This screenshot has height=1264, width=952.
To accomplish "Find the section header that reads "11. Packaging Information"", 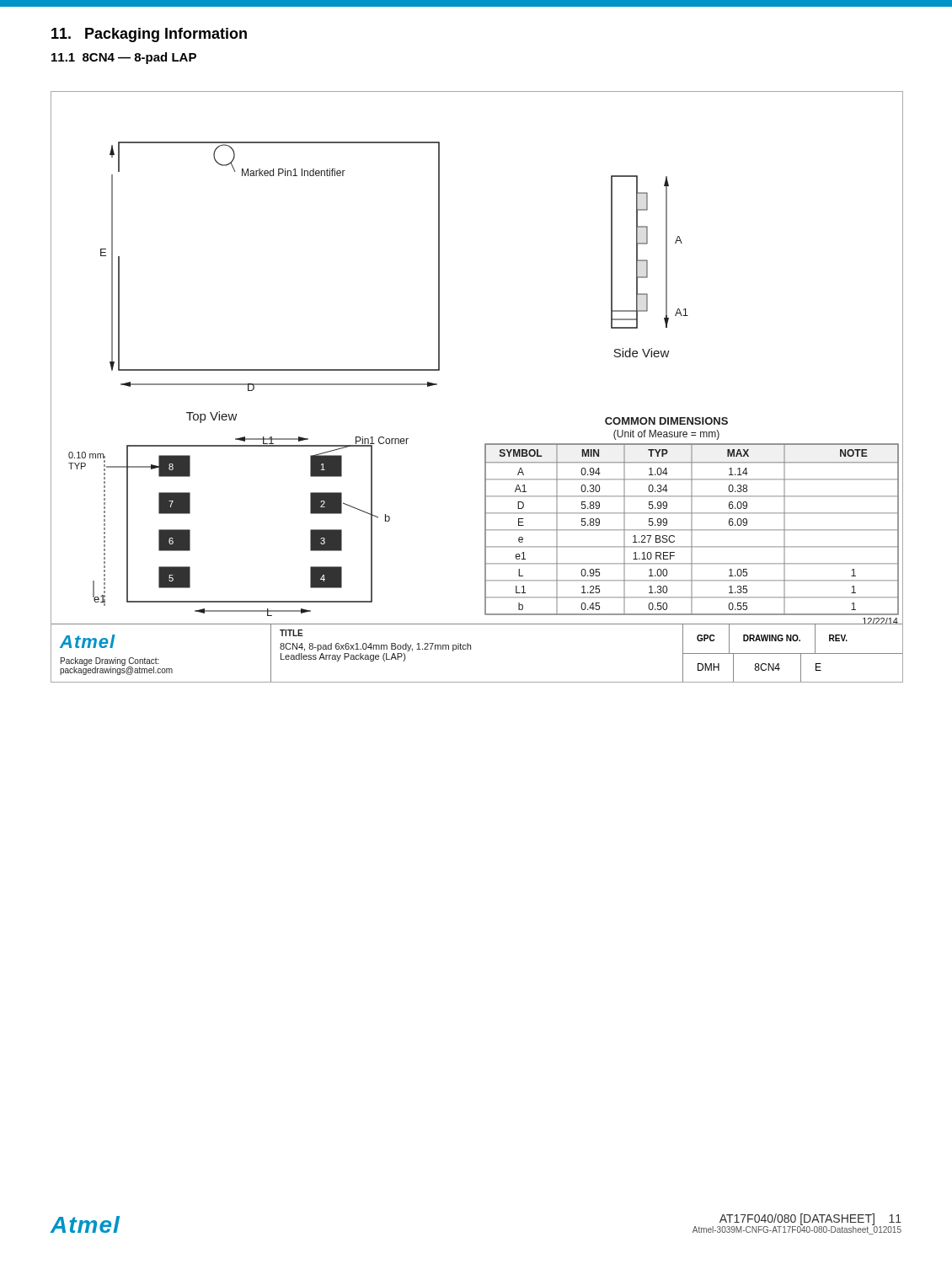I will (149, 34).
